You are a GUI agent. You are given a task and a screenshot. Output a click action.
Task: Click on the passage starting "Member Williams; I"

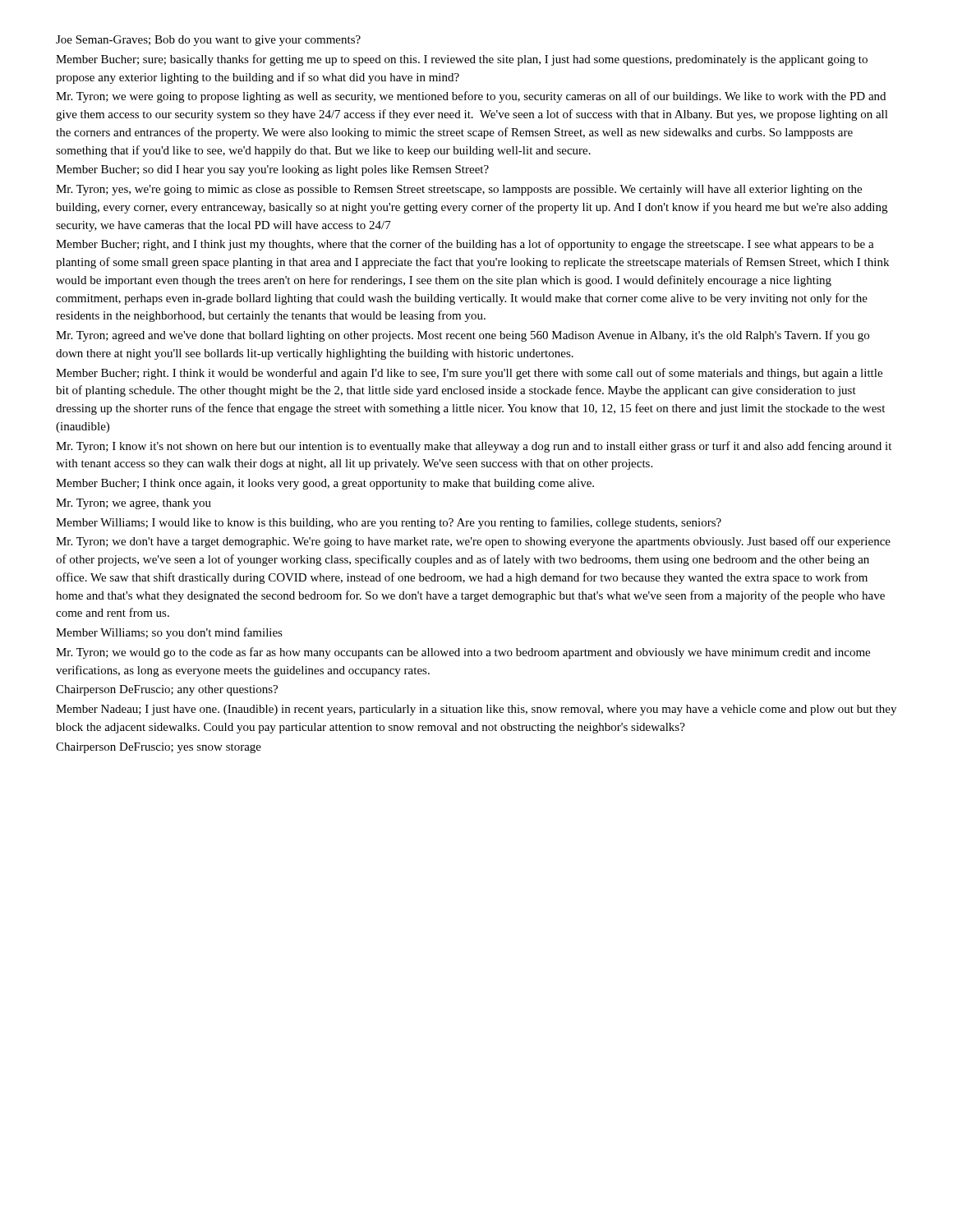click(x=389, y=522)
